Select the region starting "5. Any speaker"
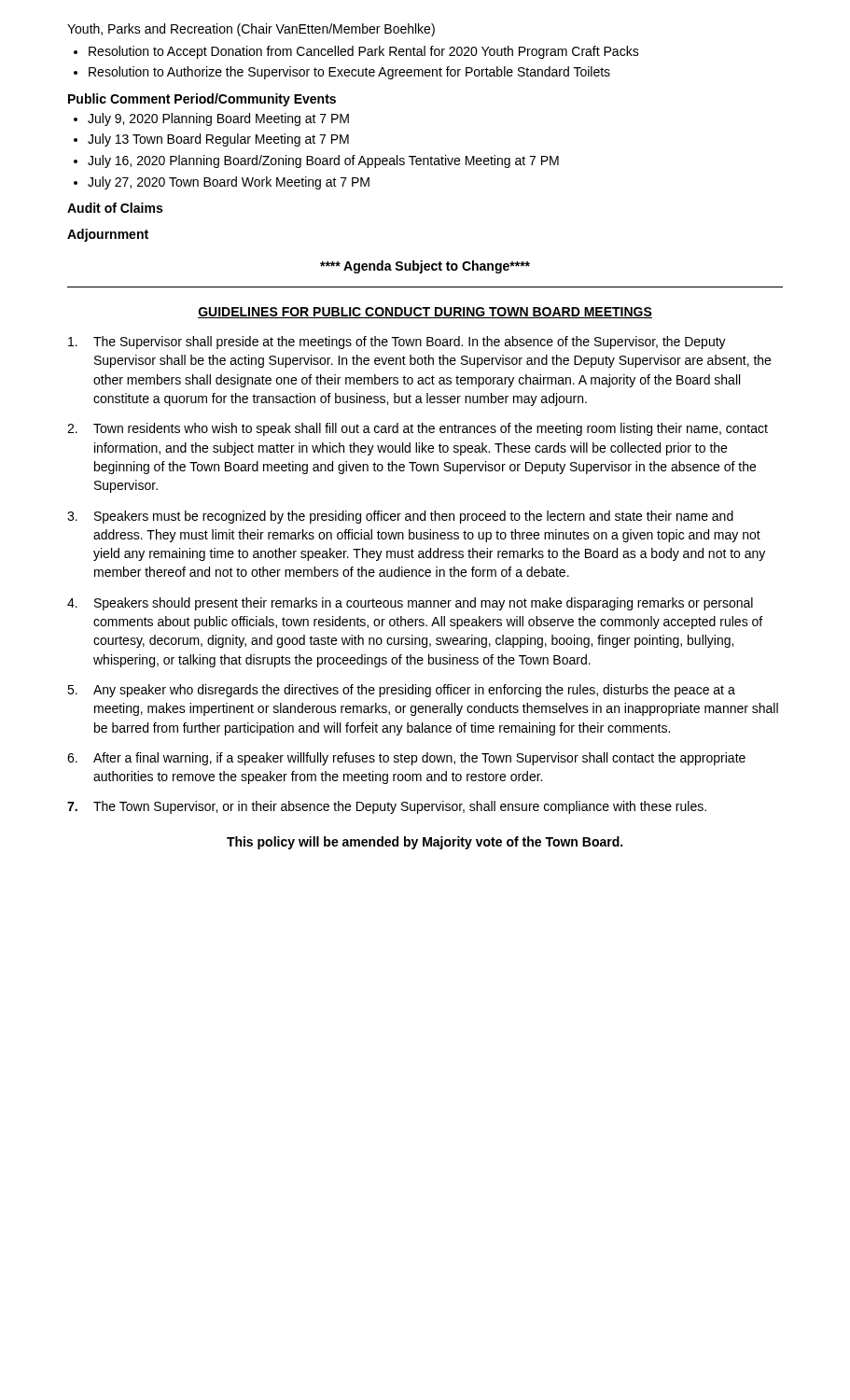 pyautogui.click(x=425, y=709)
